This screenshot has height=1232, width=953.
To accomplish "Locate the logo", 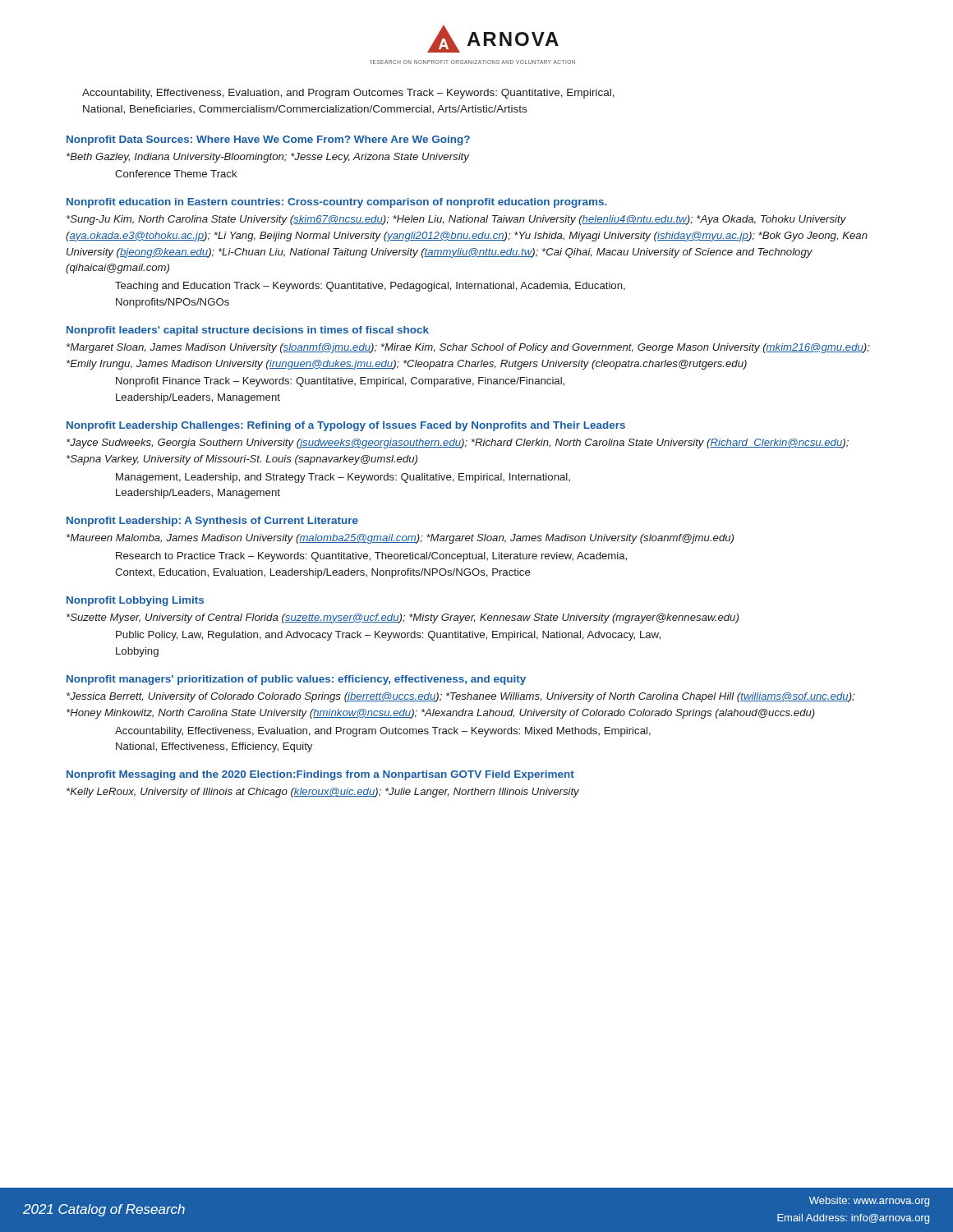I will [476, 38].
